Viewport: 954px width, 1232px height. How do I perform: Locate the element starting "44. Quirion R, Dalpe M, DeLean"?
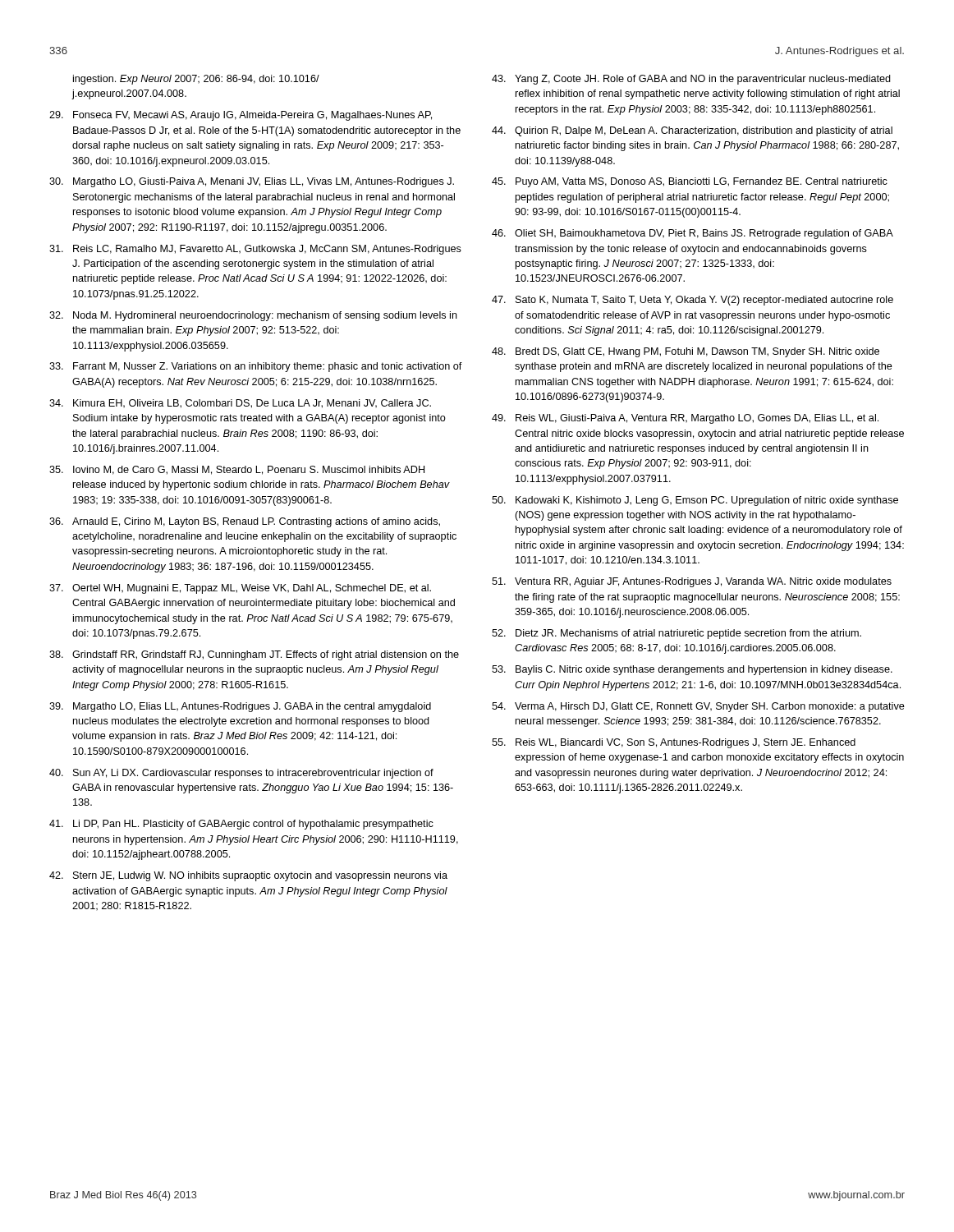click(x=698, y=146)
